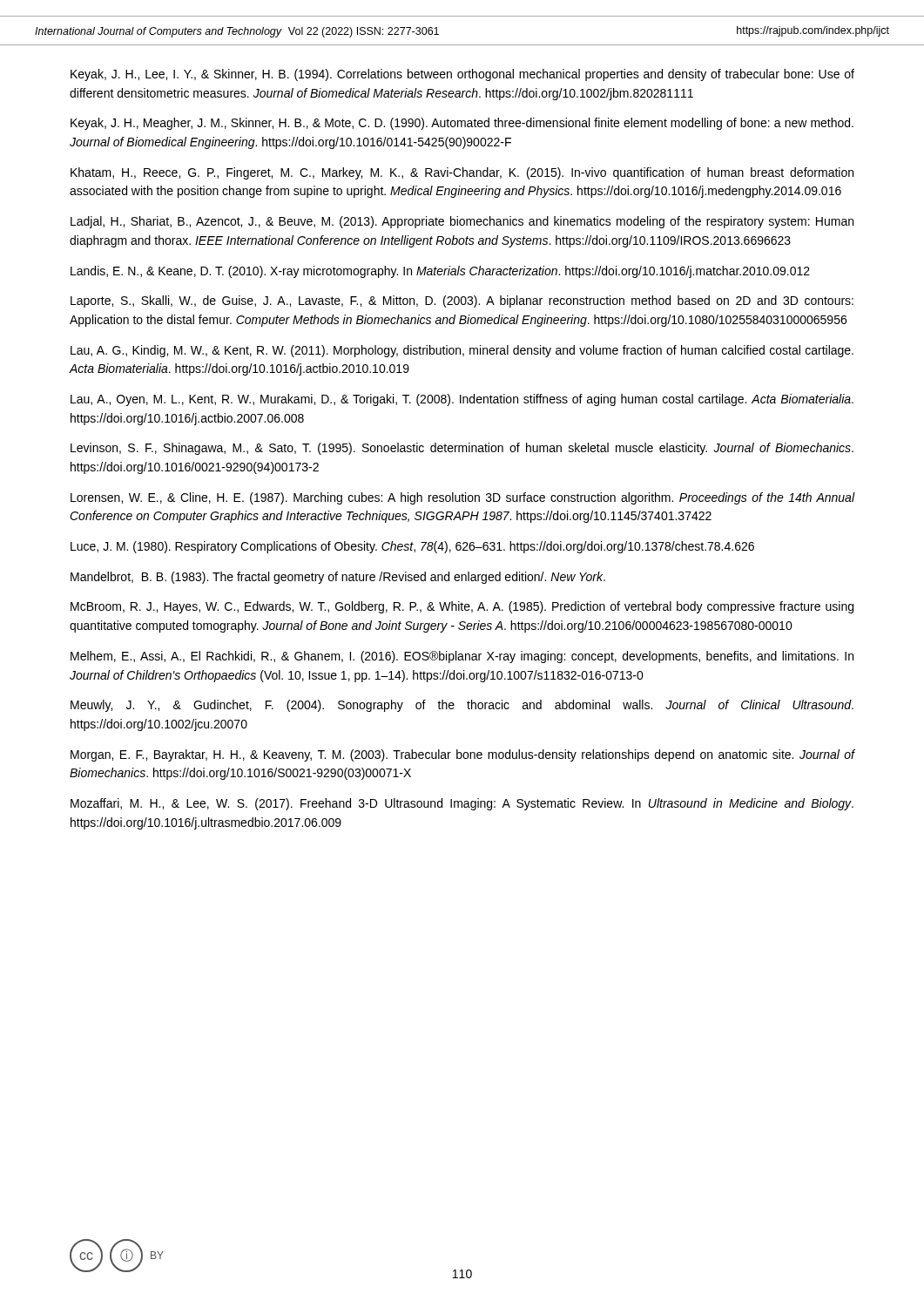The width and height of the screenshot is (924, 1307).
Task: Select the passage starting "Lorensen, W. E., & Cline, H. E."
Action: (462, 507)
